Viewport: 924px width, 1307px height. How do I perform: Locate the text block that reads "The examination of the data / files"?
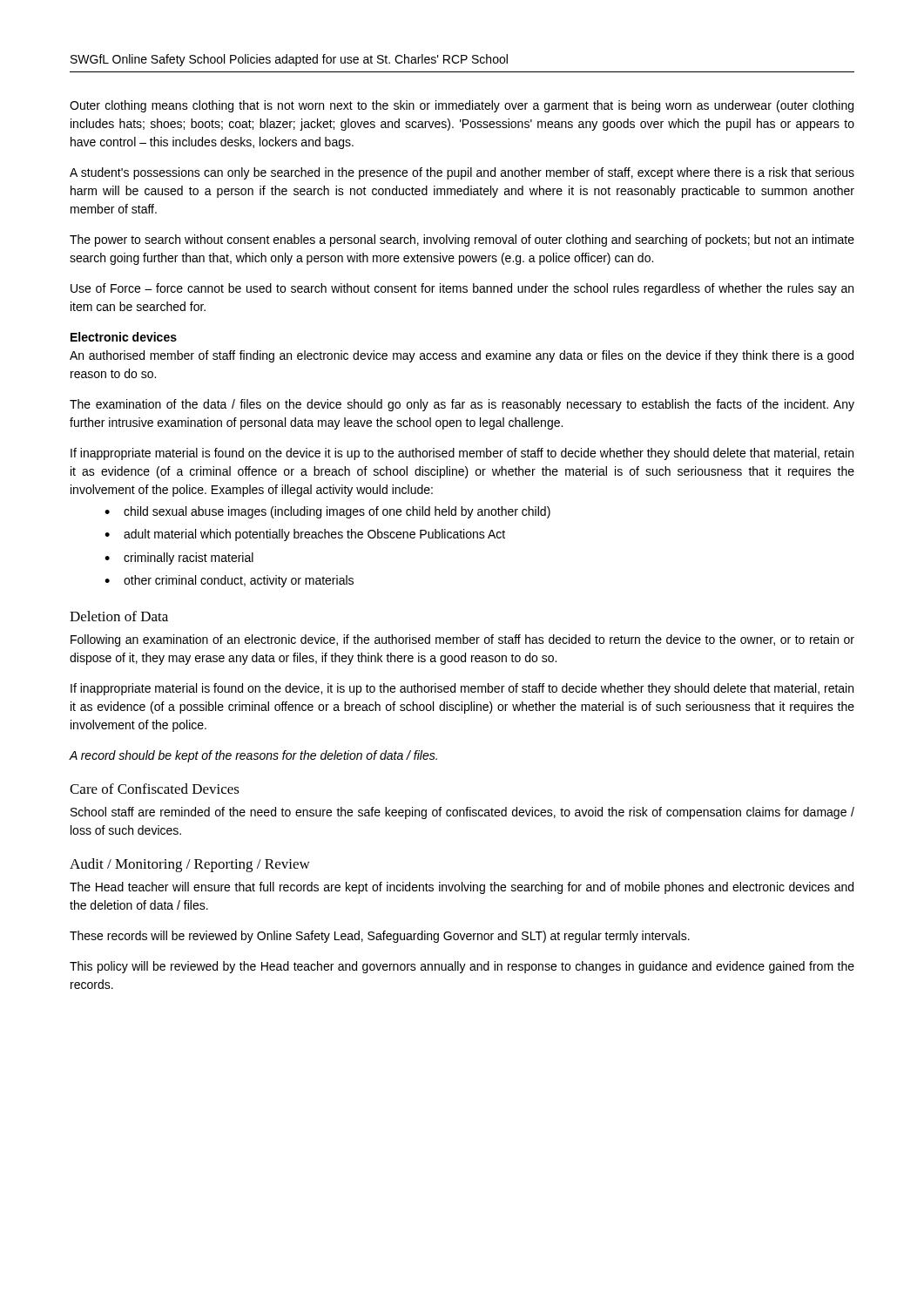tap(462, 413)
